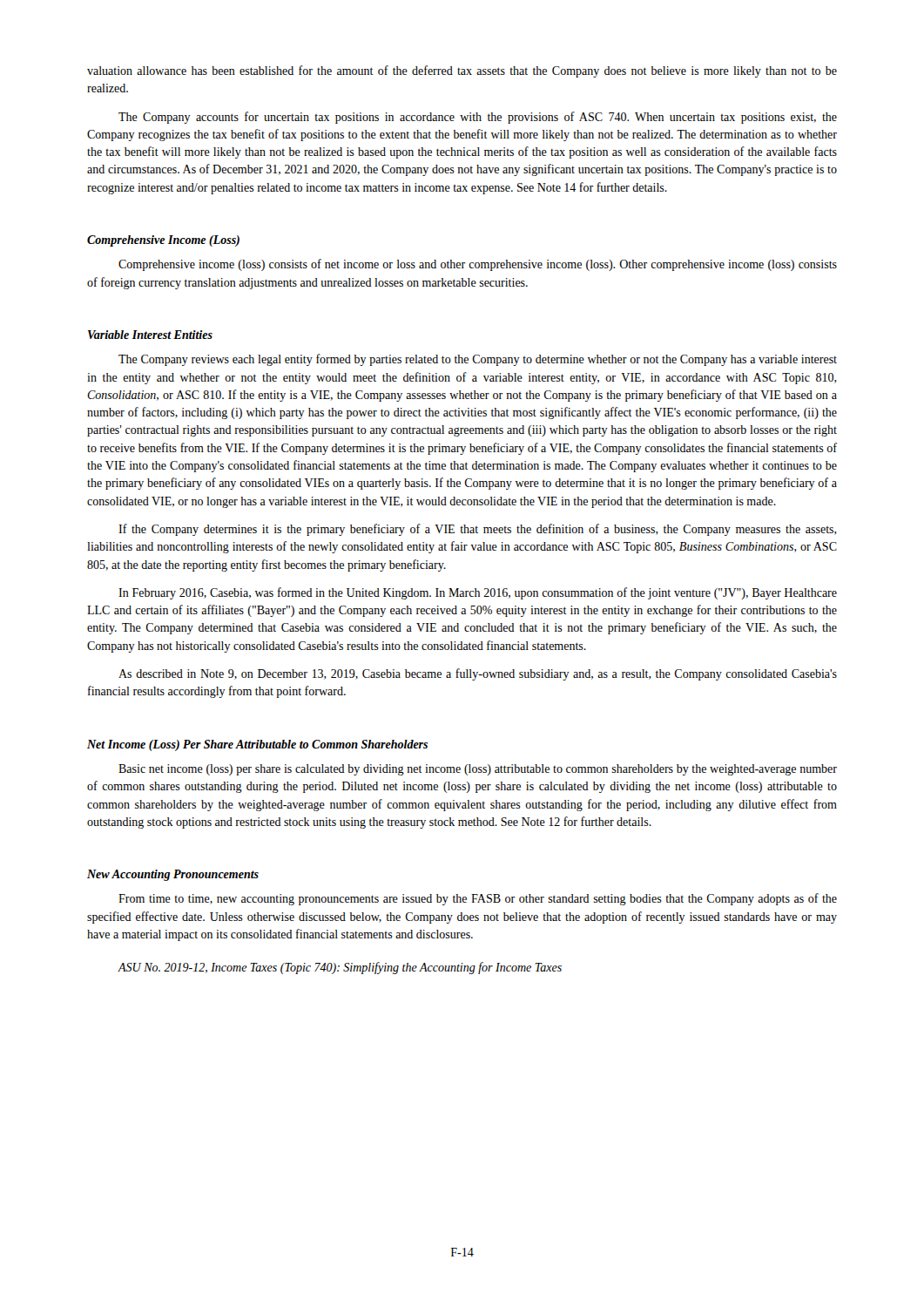Locate the section header that says "Variable Interest Entities"
Viewport: 924px width, 1307px height.
(150, 335)
